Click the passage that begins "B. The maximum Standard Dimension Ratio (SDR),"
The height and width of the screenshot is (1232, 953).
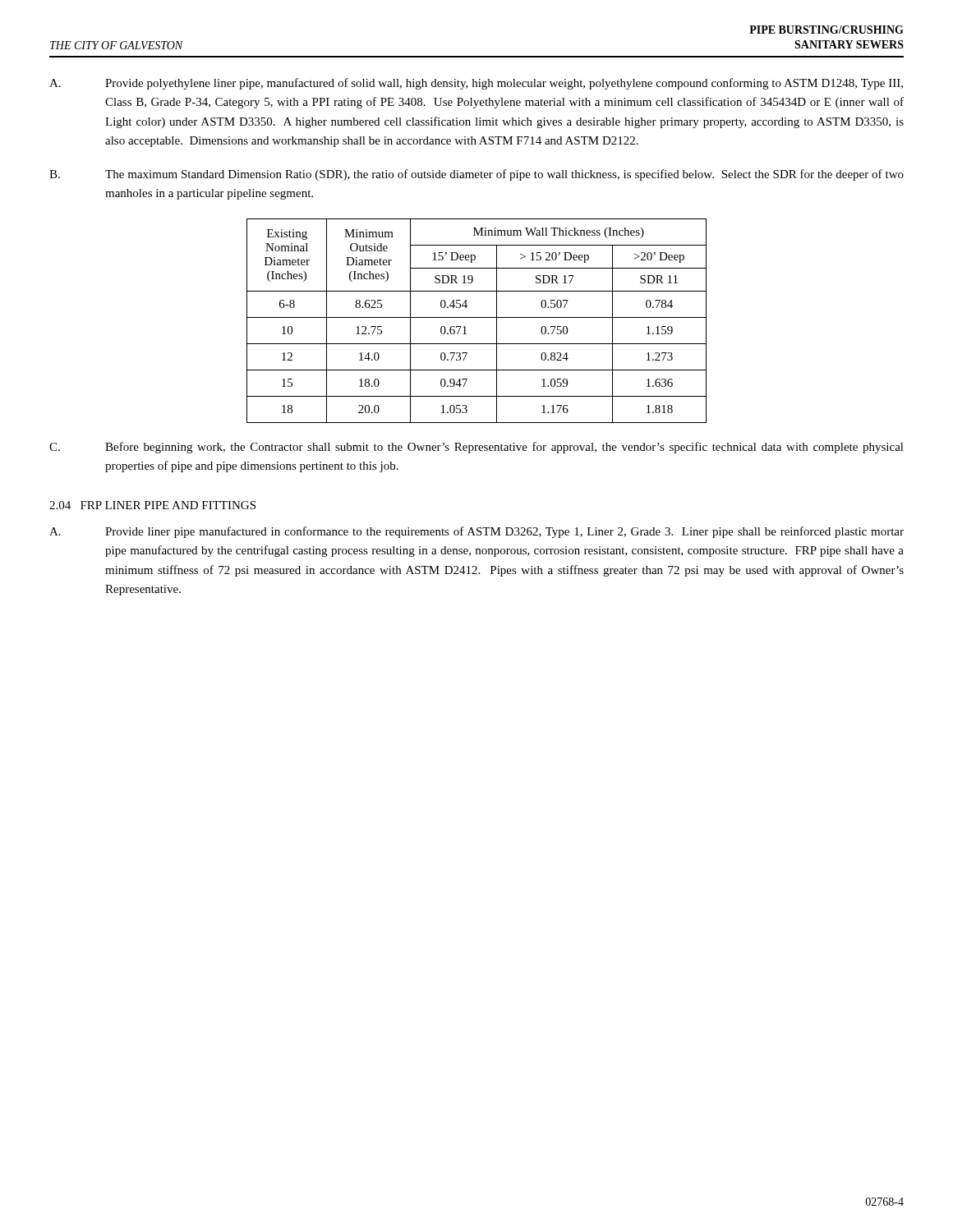pos(476,184)
